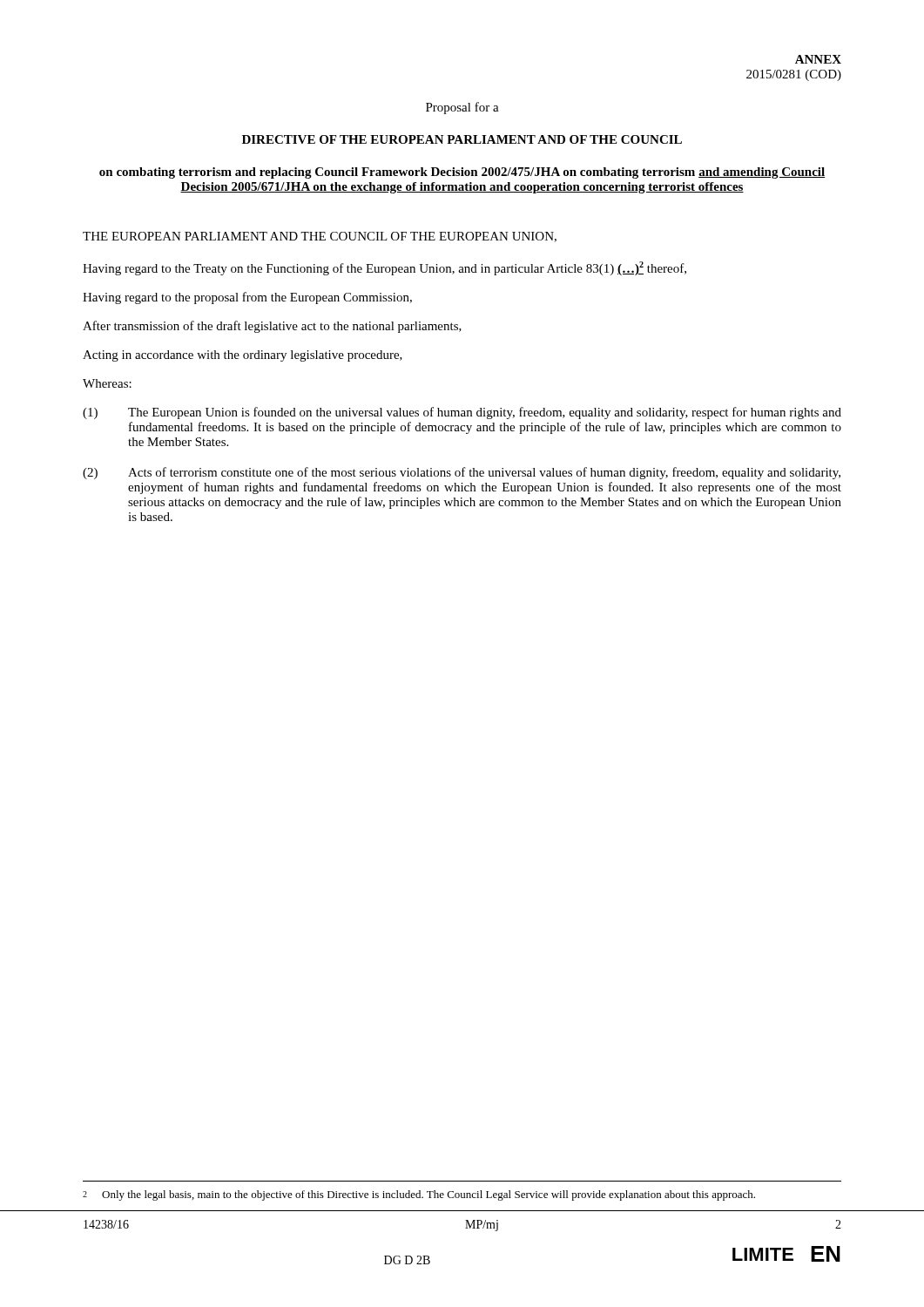Select the title that says "DIRECTIVE OF THE EUROPEAN PARLIAMENT AND"
Viewport: 924px width, 1307px height.
click(462, 139)
